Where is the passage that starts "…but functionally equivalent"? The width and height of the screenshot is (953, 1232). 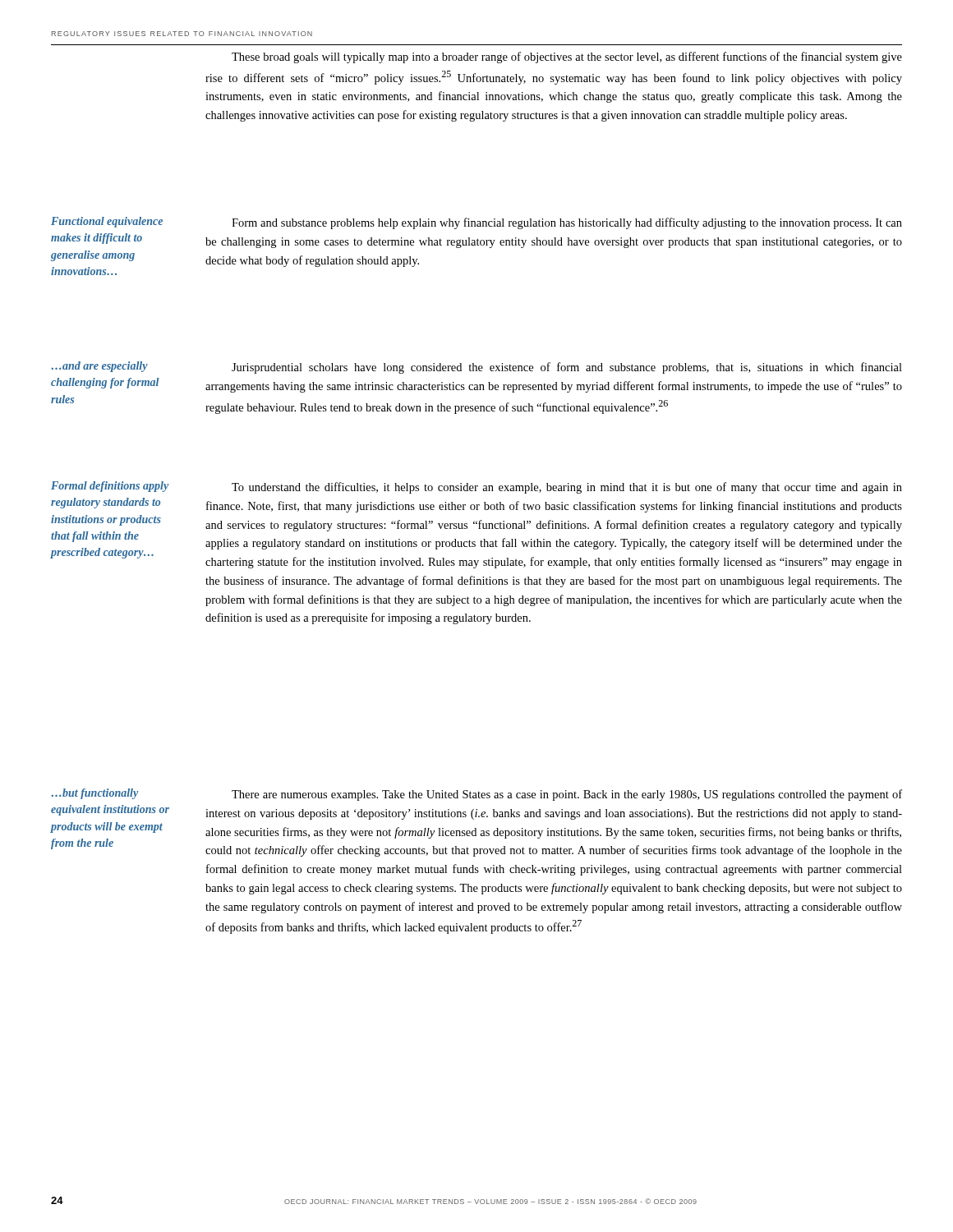[x=110, y=818]
